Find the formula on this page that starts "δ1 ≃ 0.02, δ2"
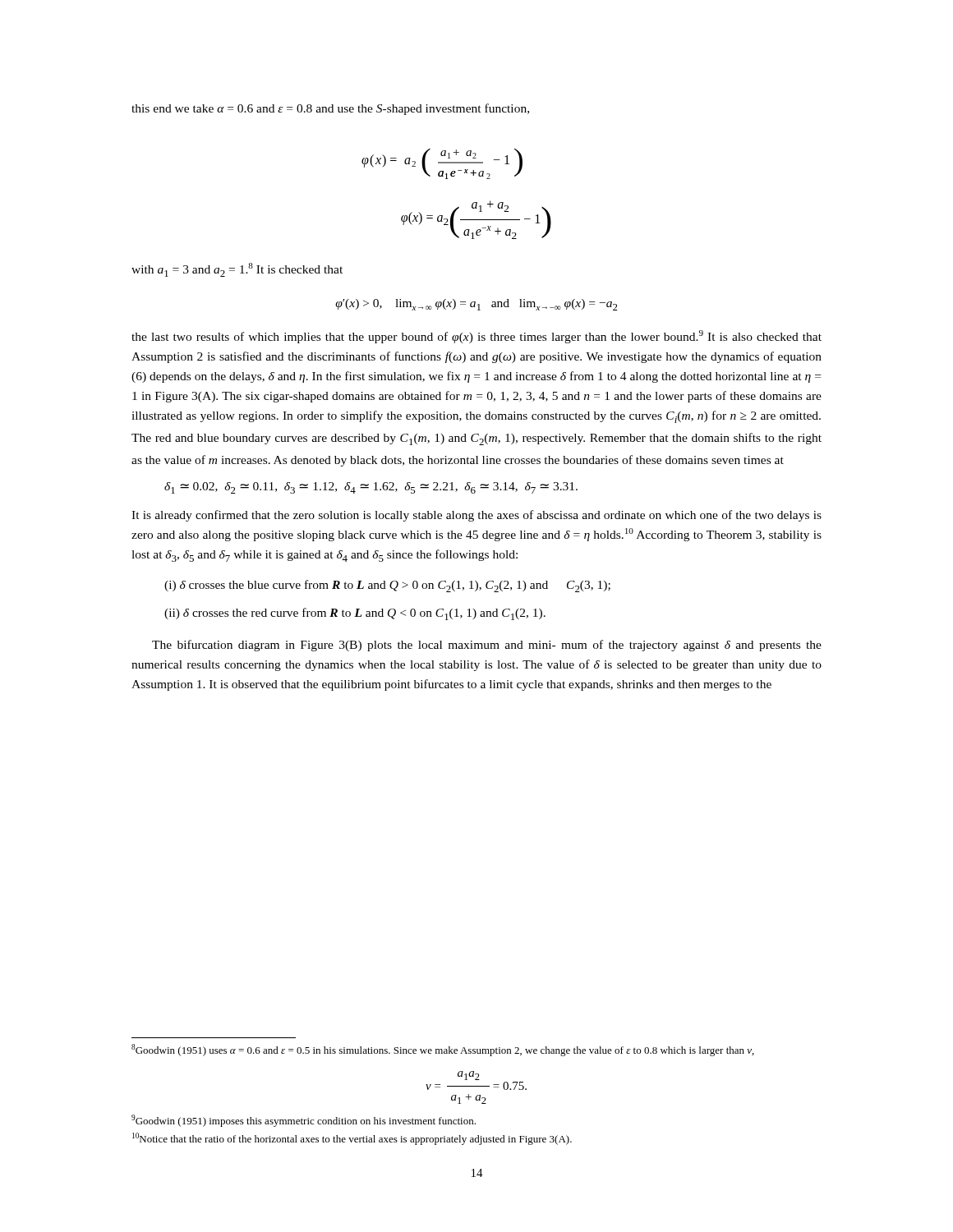 [371, 488]
